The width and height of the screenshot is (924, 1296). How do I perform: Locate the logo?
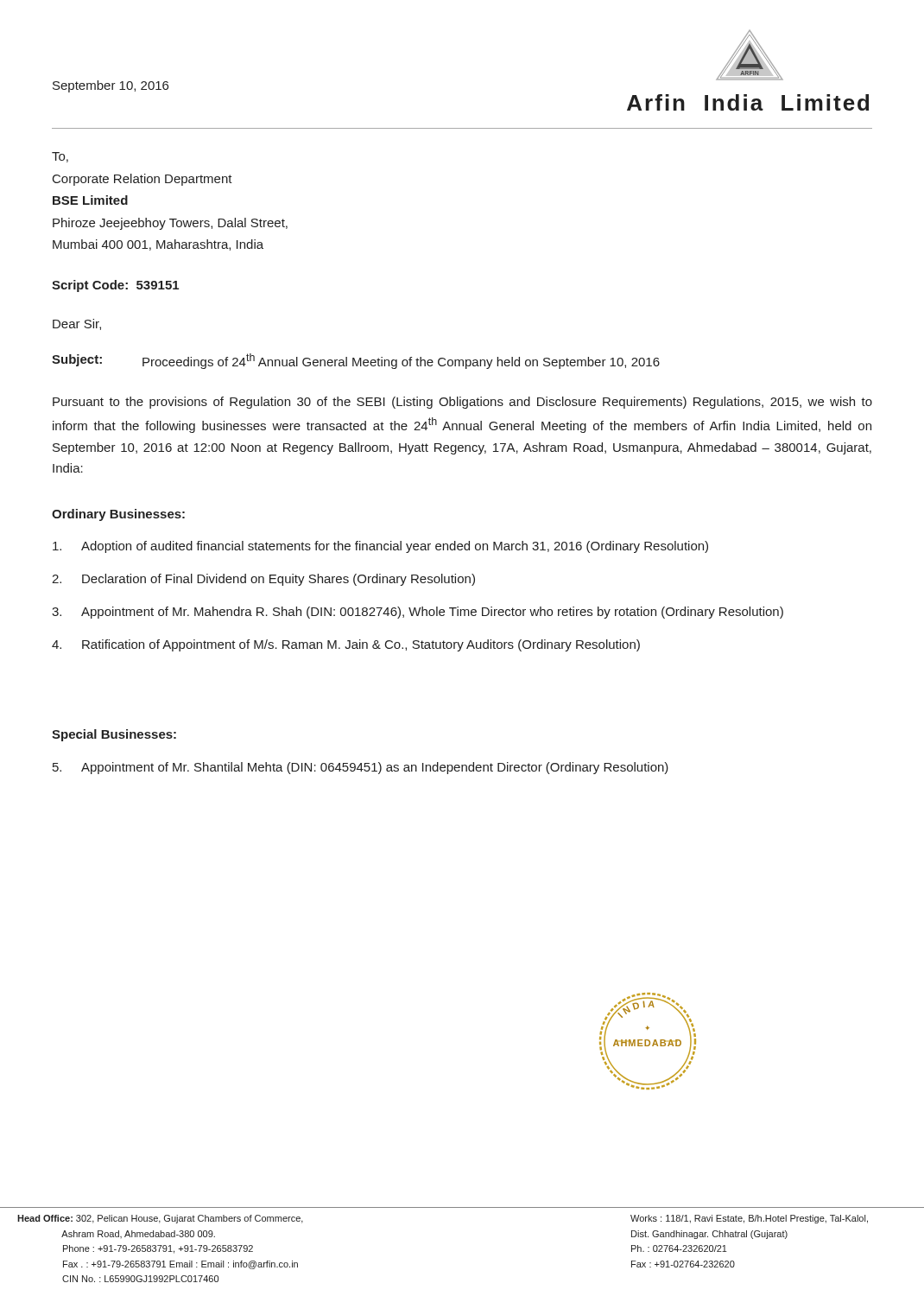click(x=749, y=58)
